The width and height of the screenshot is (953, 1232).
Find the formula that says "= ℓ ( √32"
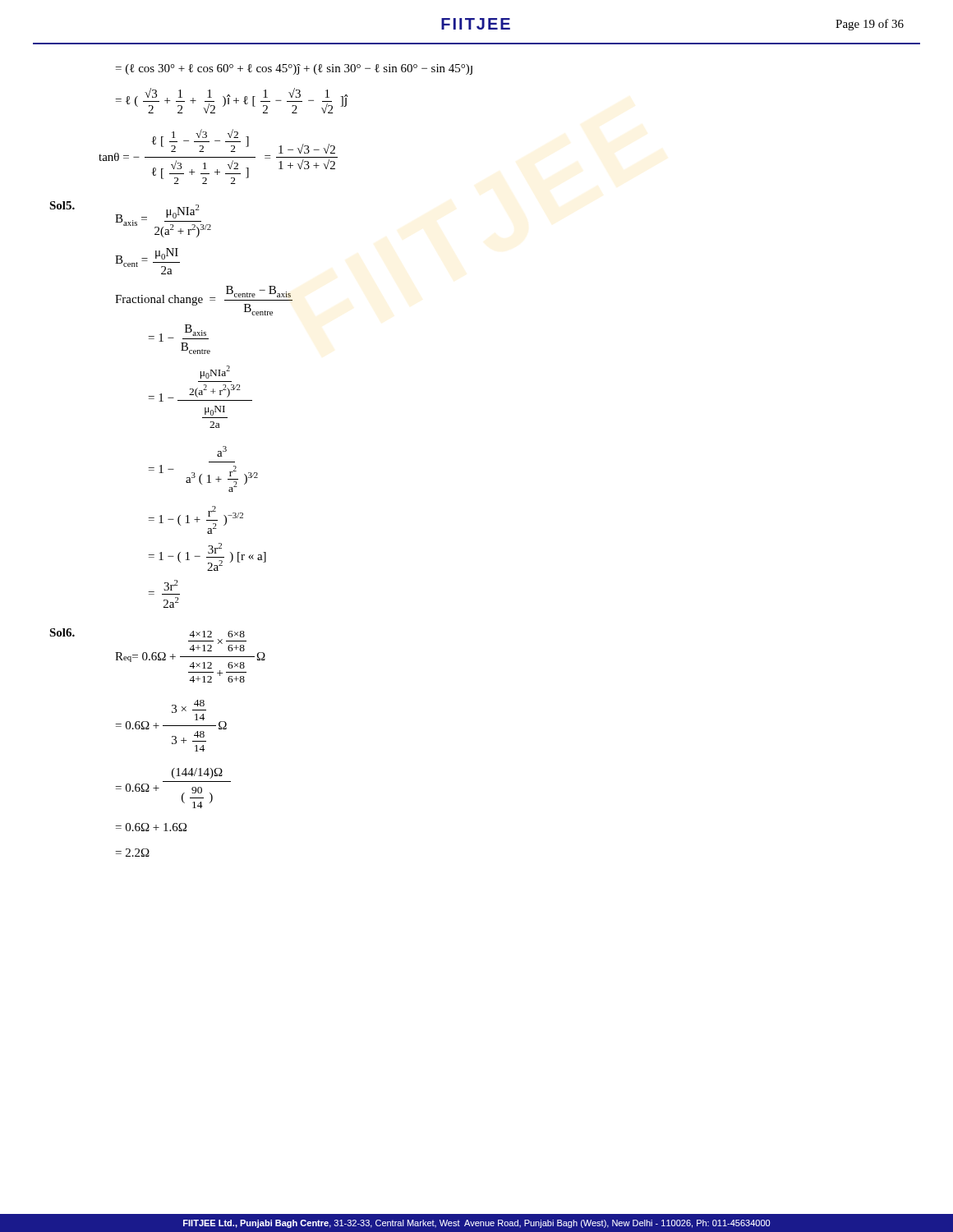click(x=231, y=101)
